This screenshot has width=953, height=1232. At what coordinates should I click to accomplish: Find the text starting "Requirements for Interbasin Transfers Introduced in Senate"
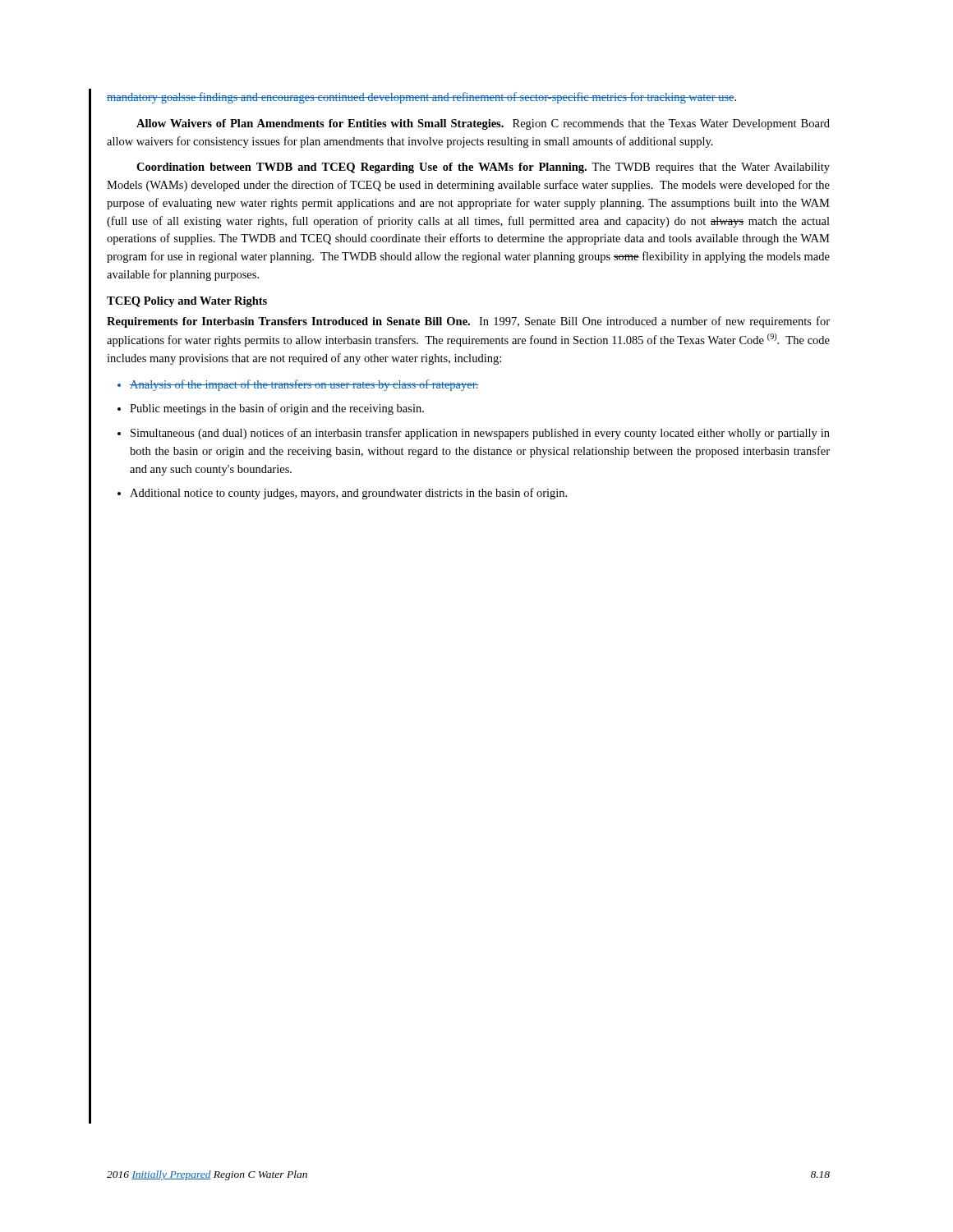tap(468, 340)
